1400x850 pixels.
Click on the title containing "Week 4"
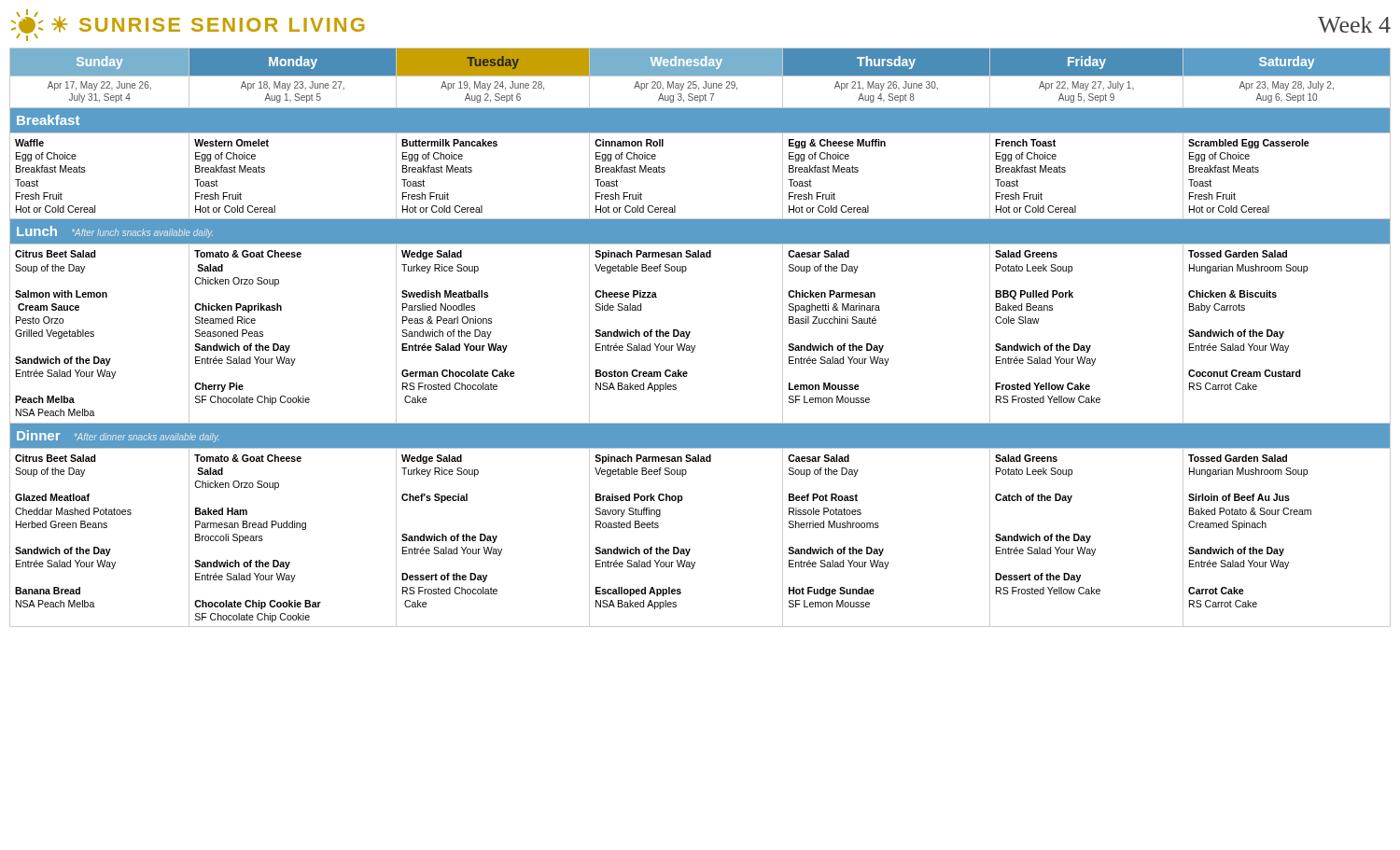1354,25
